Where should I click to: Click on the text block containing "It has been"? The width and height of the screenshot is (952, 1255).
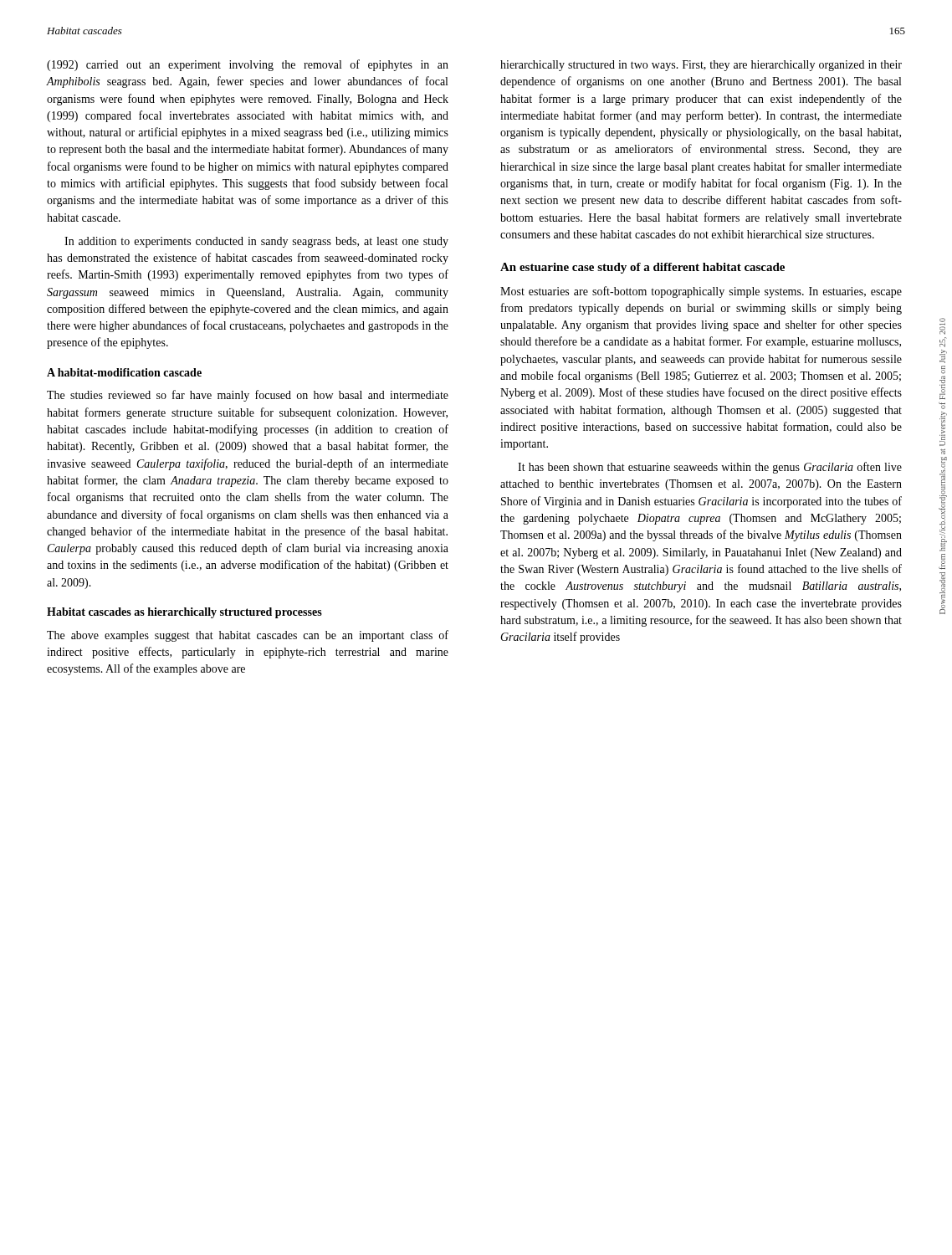[x=701, y=553]
